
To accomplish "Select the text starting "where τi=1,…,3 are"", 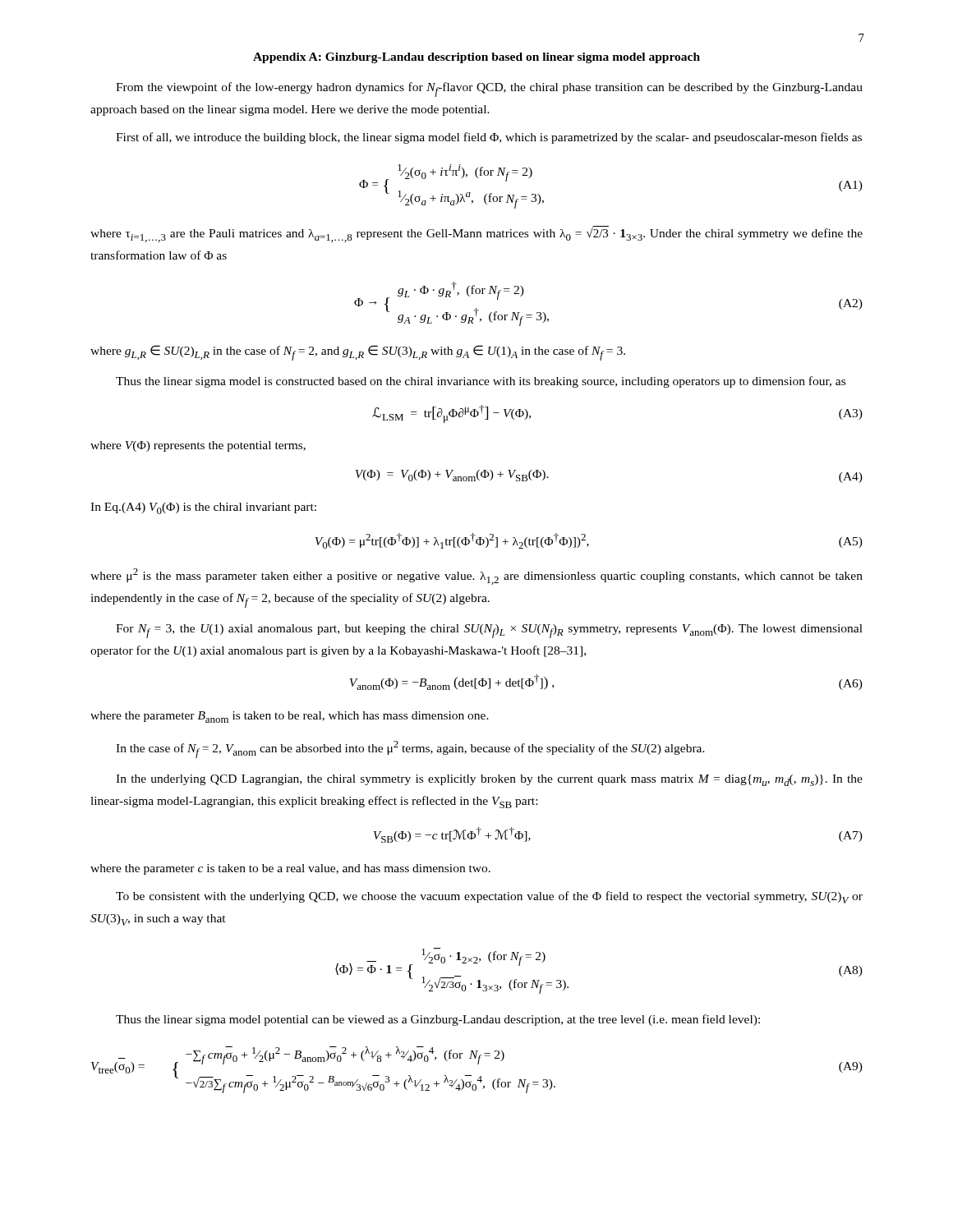I will coord(476,244).
